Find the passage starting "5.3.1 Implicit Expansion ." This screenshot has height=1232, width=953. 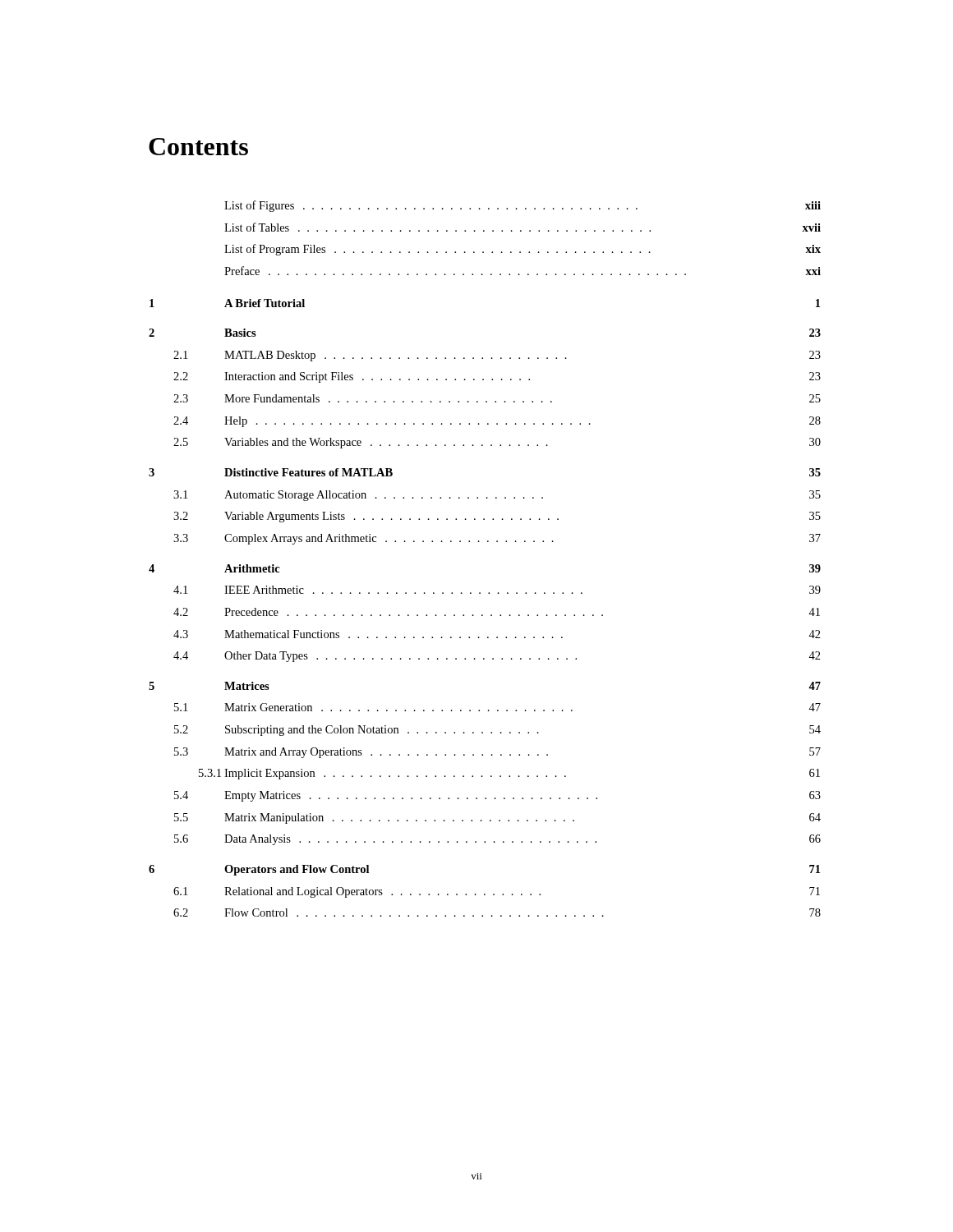point(485,773)
